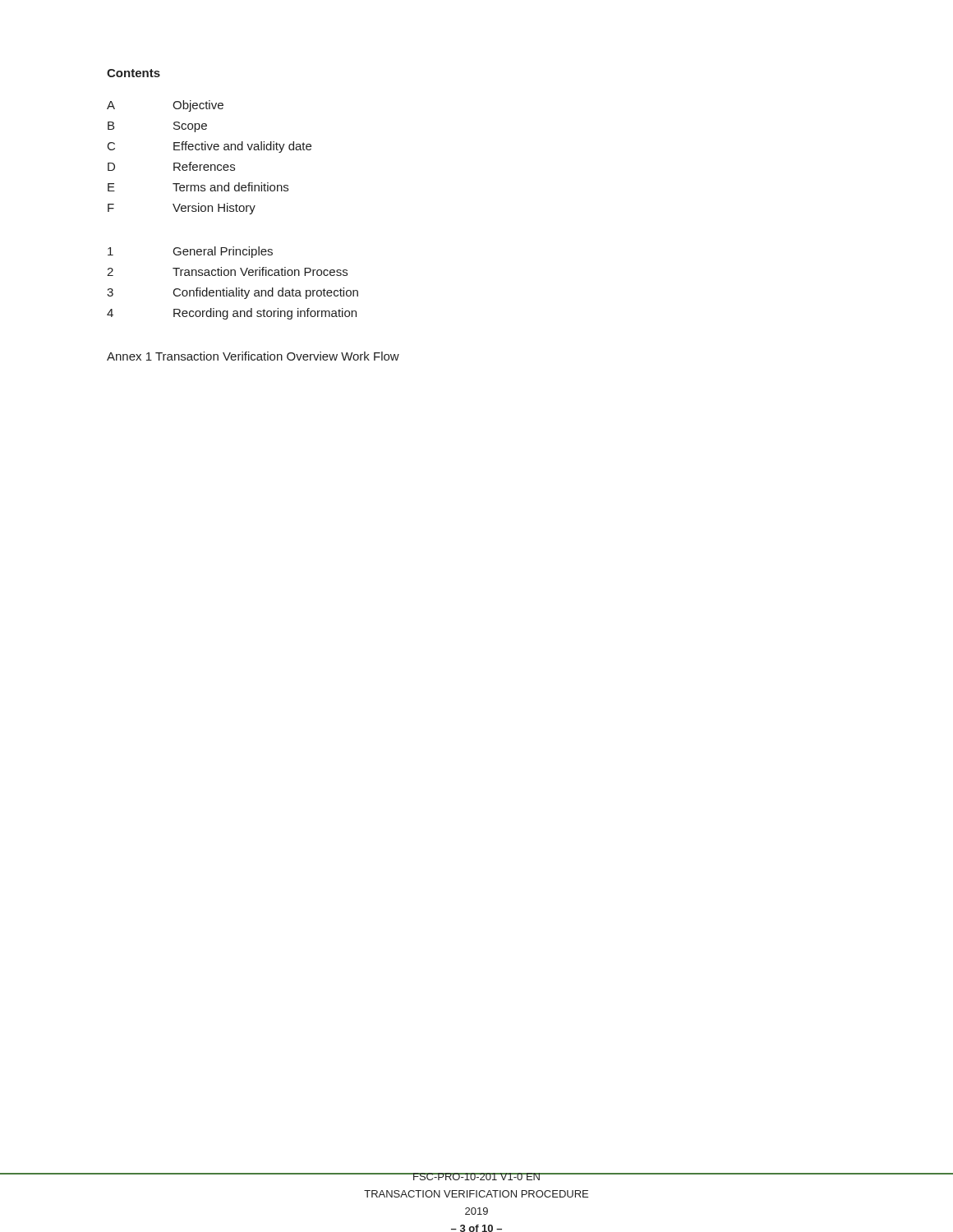Viewport: 953px width, 1232px height.
Task: Click on the list item with the text "2 Transaction Verification Process"
Action: (292, 271)
